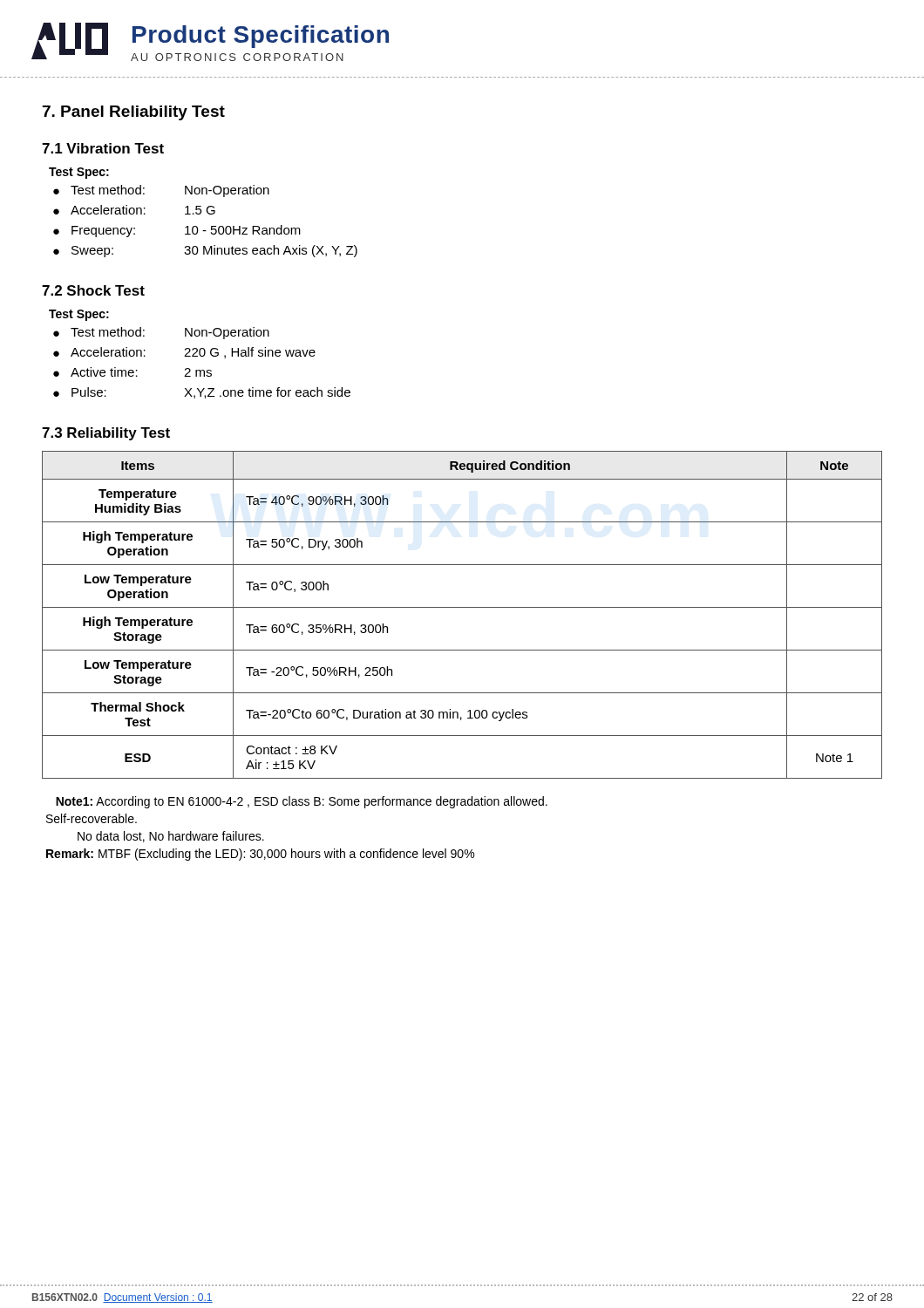924x1308 pixels.
Task: Click where it says "Acceleration: 220 G , Half sine wave"
Action: [193, 352]
